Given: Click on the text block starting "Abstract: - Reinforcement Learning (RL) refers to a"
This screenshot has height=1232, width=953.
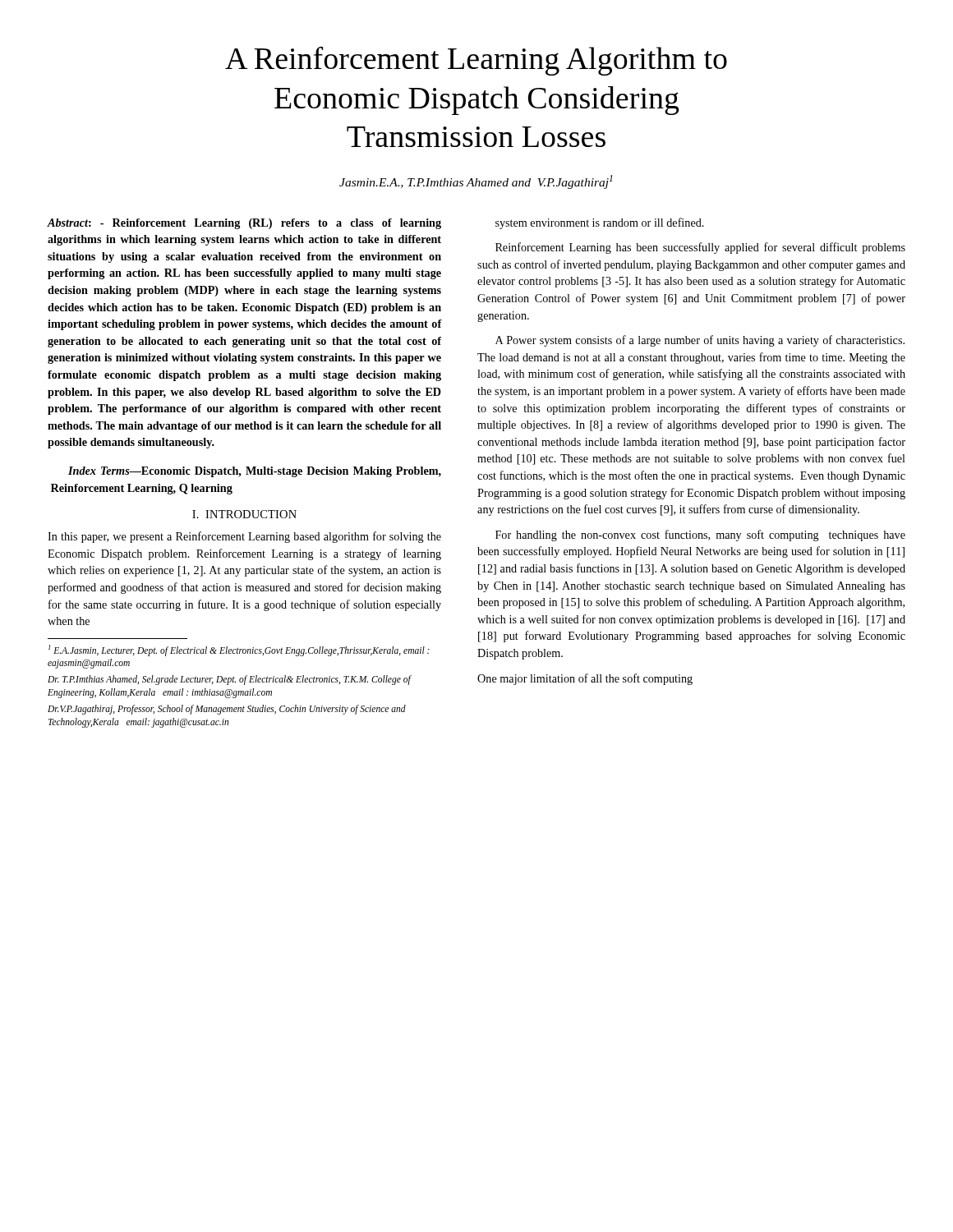Looking at the screenshot, I should [244, 332].
